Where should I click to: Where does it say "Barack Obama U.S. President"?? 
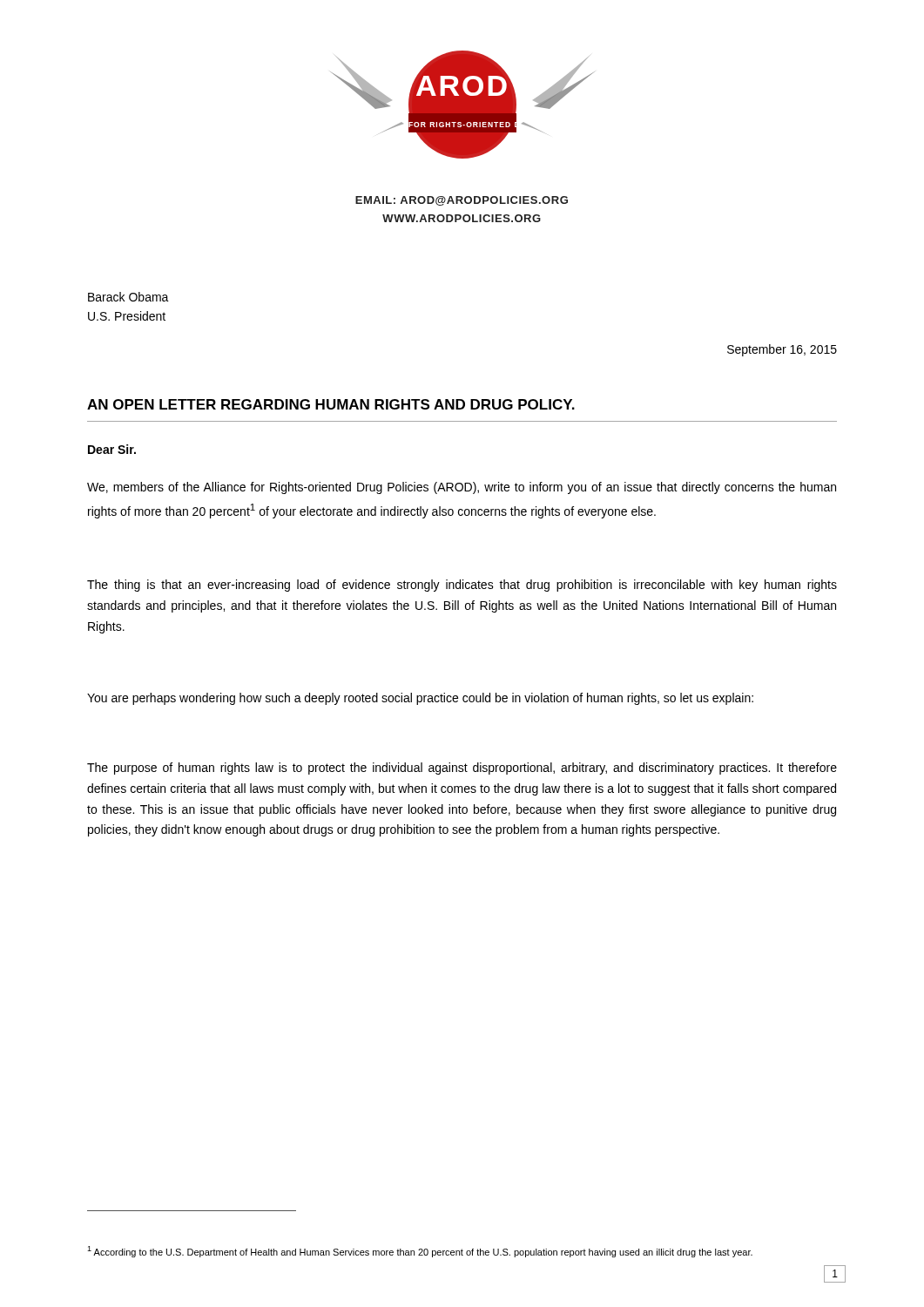pyautogui.click(x=128, y=307)
